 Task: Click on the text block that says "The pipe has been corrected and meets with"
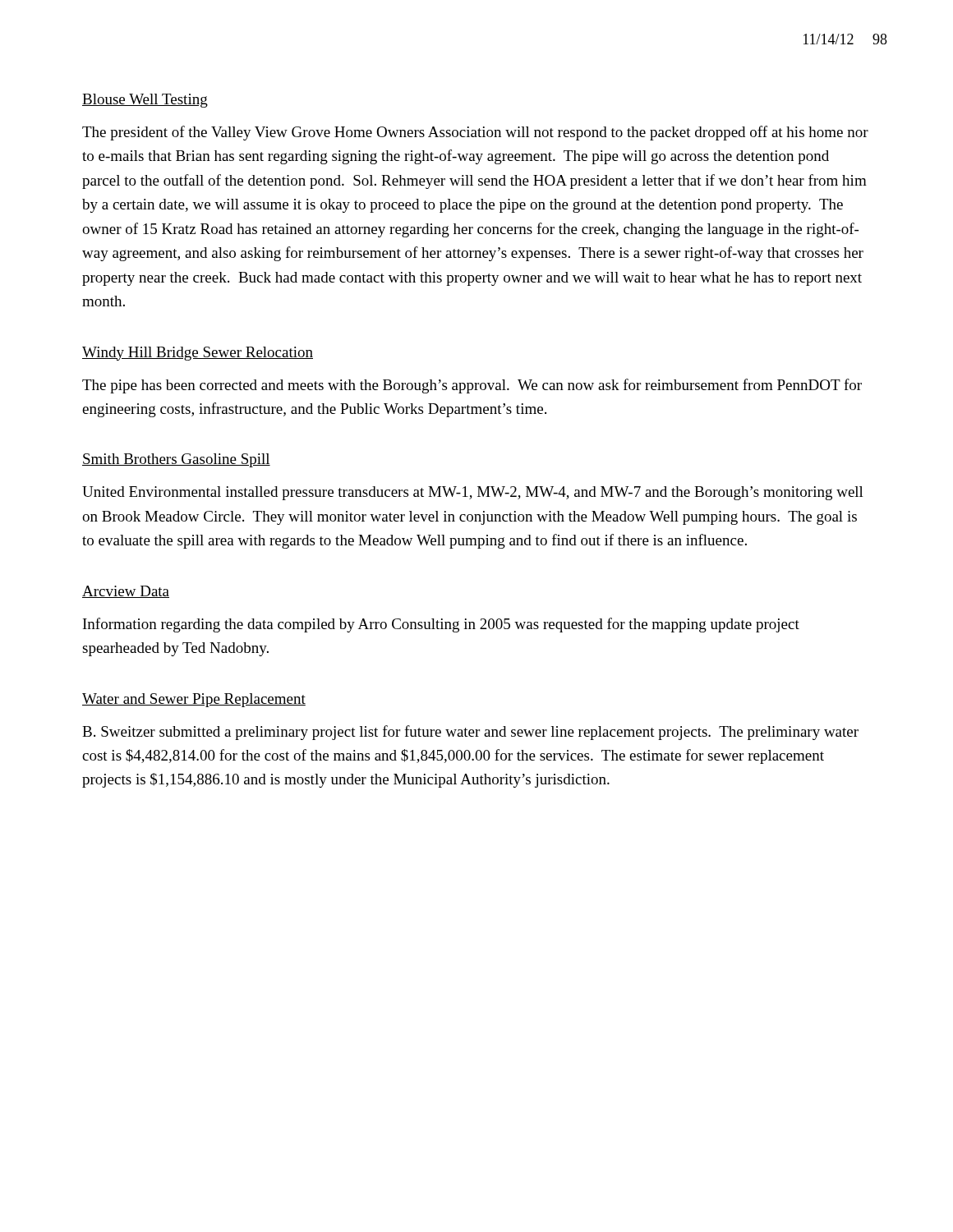pyautogui.click(x=472, y=396)
